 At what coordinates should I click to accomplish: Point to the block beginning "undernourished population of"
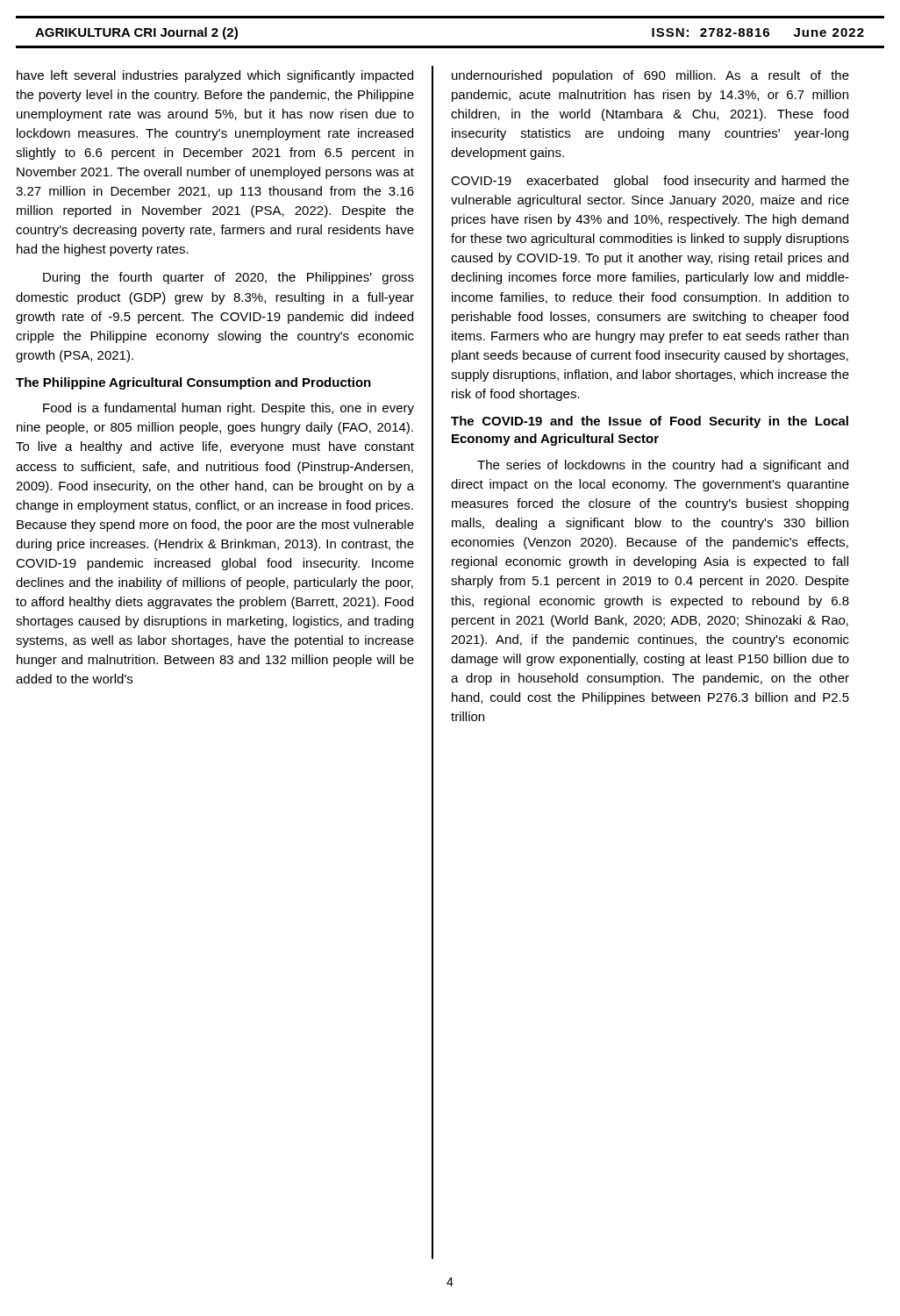click(x=650, y=235)
